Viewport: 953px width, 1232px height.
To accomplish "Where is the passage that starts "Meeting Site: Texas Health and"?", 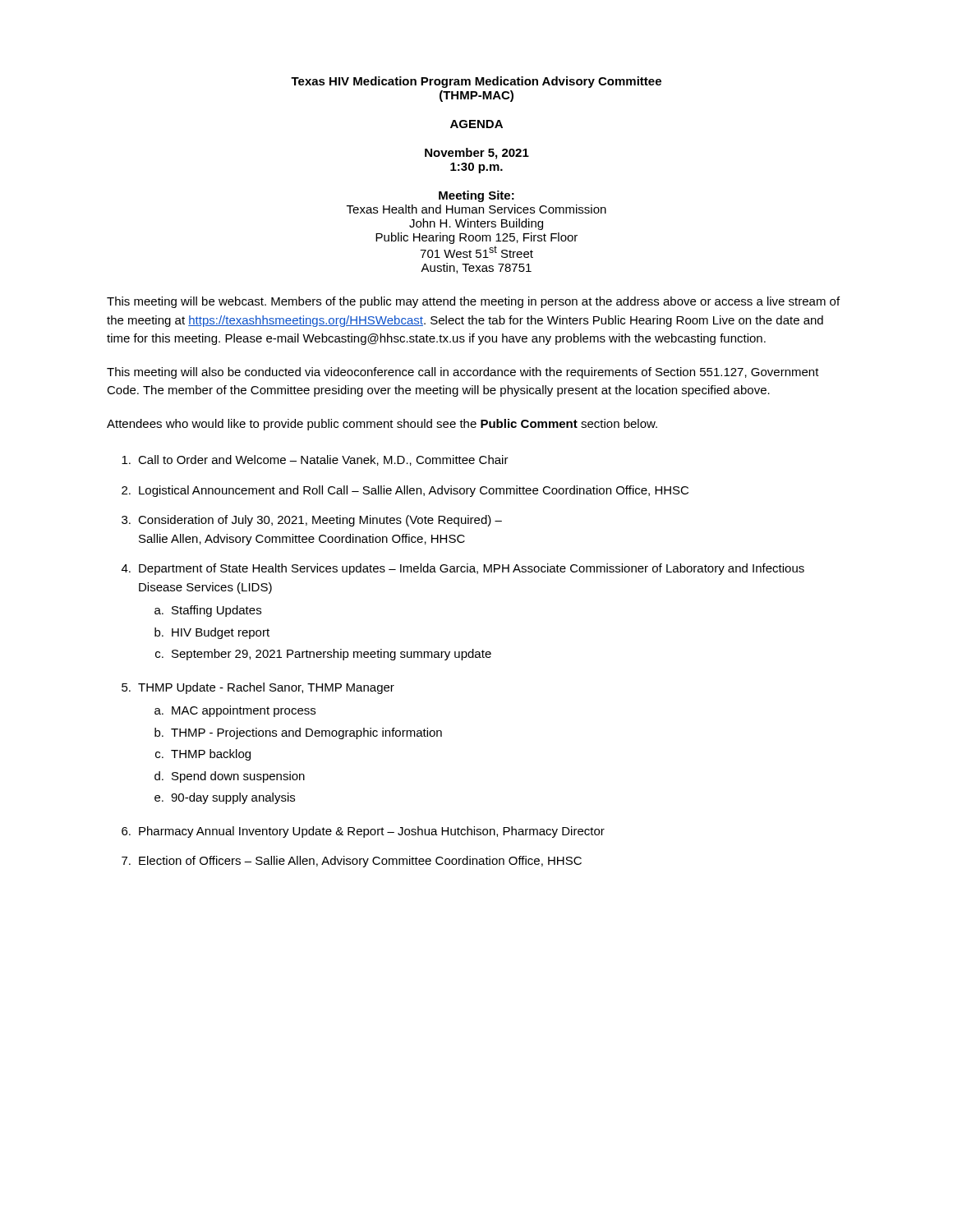I will 476,231.
